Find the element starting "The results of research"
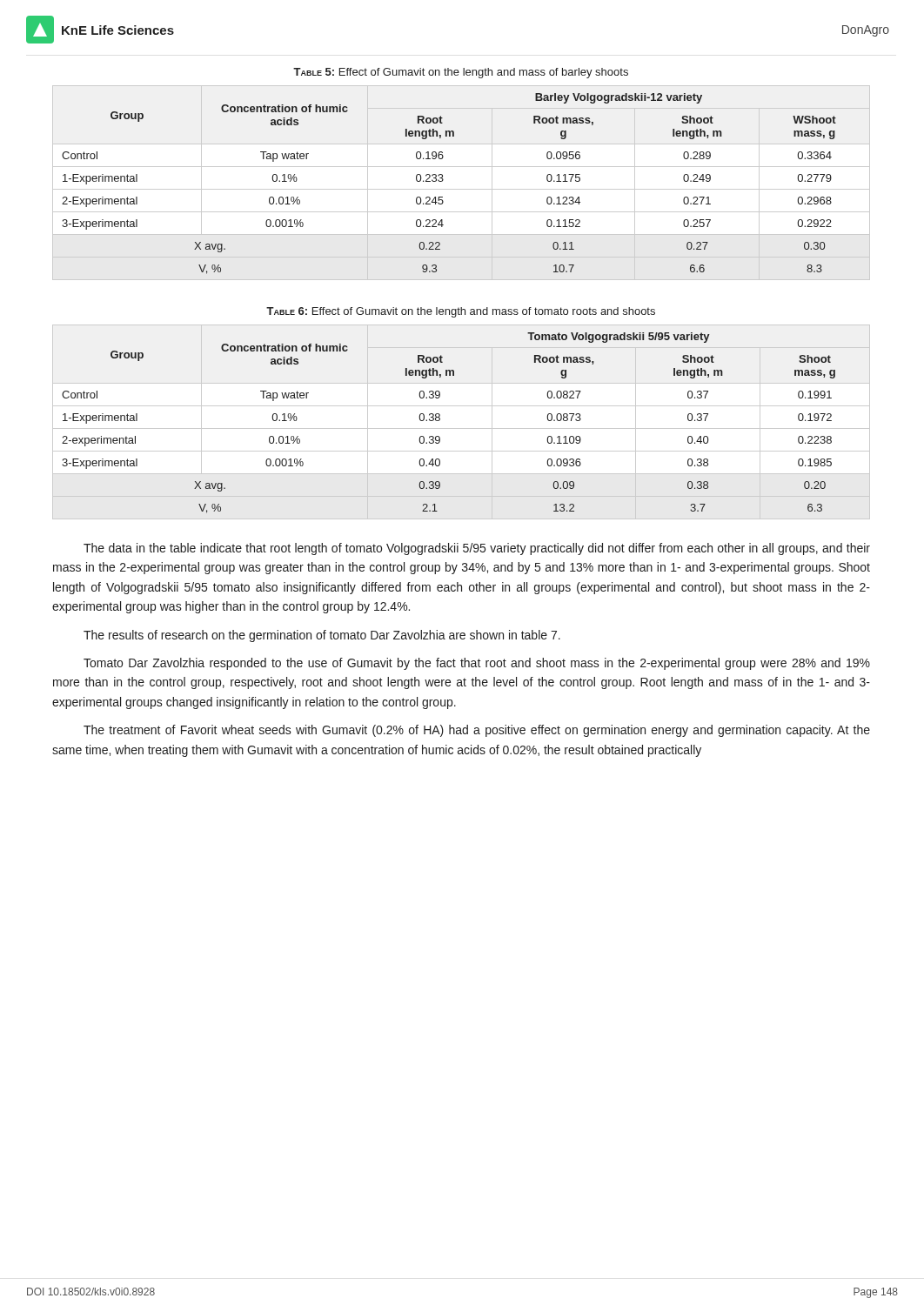924x1305 pixels. click(322, 635)
